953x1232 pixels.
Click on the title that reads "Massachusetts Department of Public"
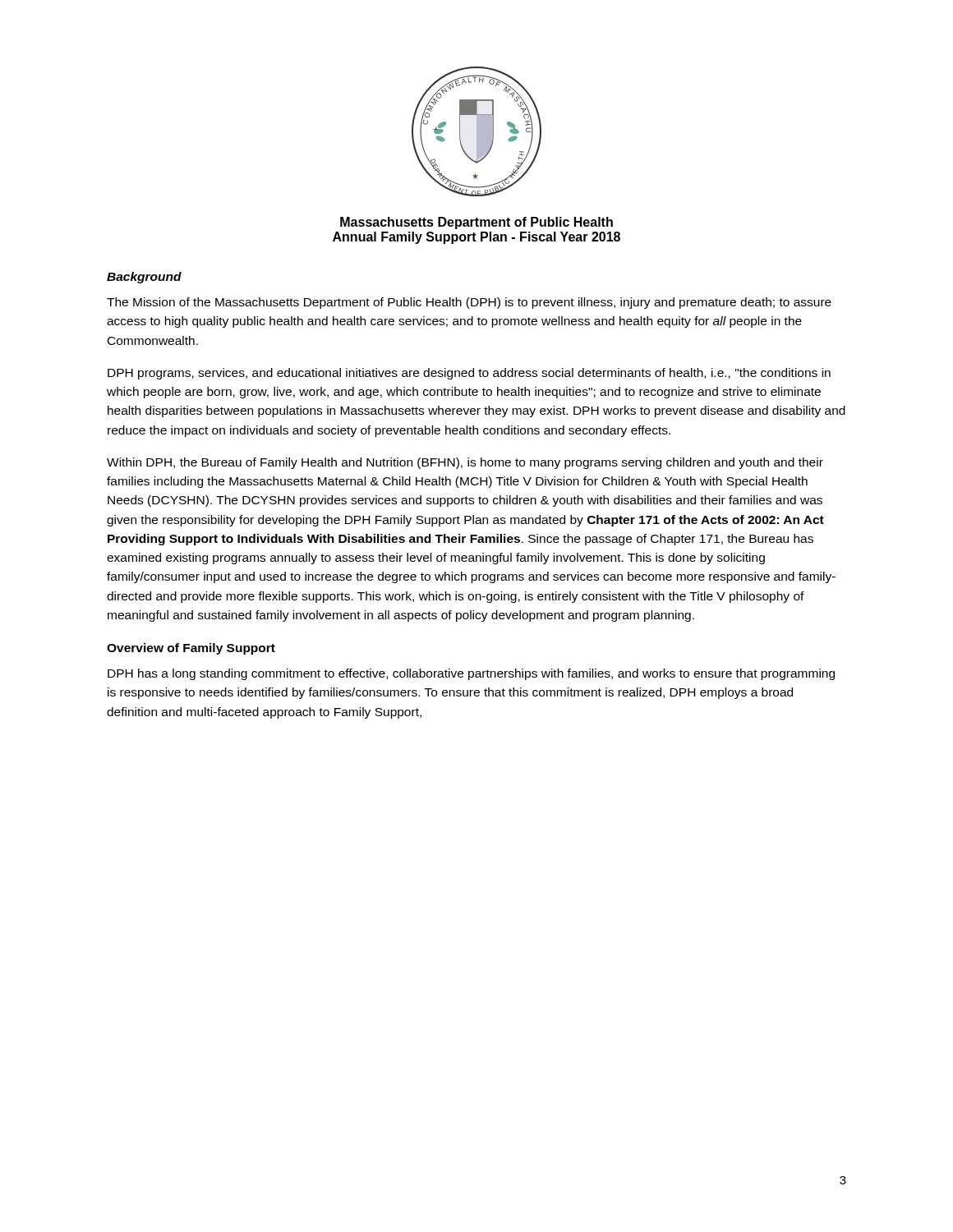click(476, 230)
